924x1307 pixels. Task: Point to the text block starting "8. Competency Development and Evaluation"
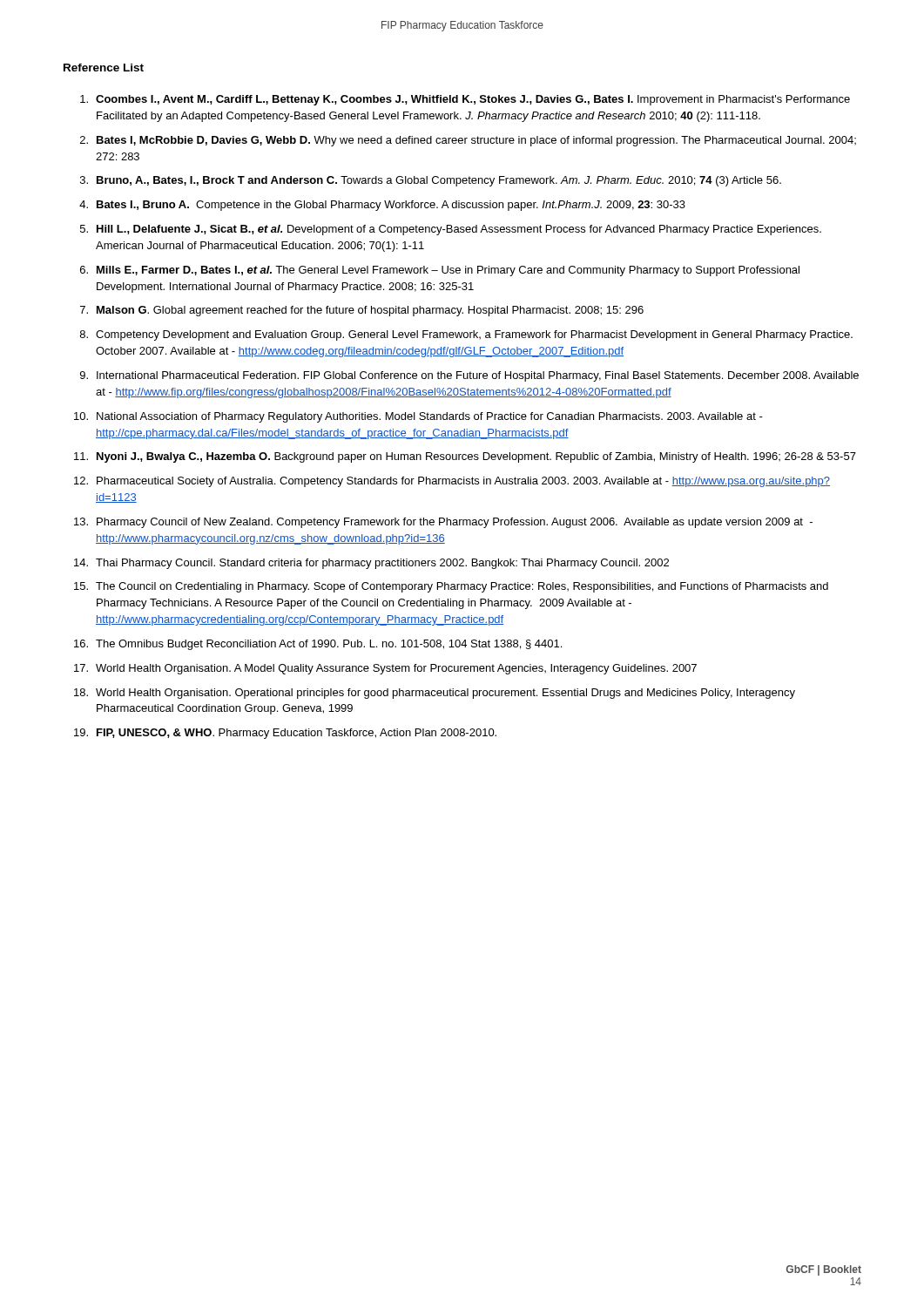pos(462,343)
